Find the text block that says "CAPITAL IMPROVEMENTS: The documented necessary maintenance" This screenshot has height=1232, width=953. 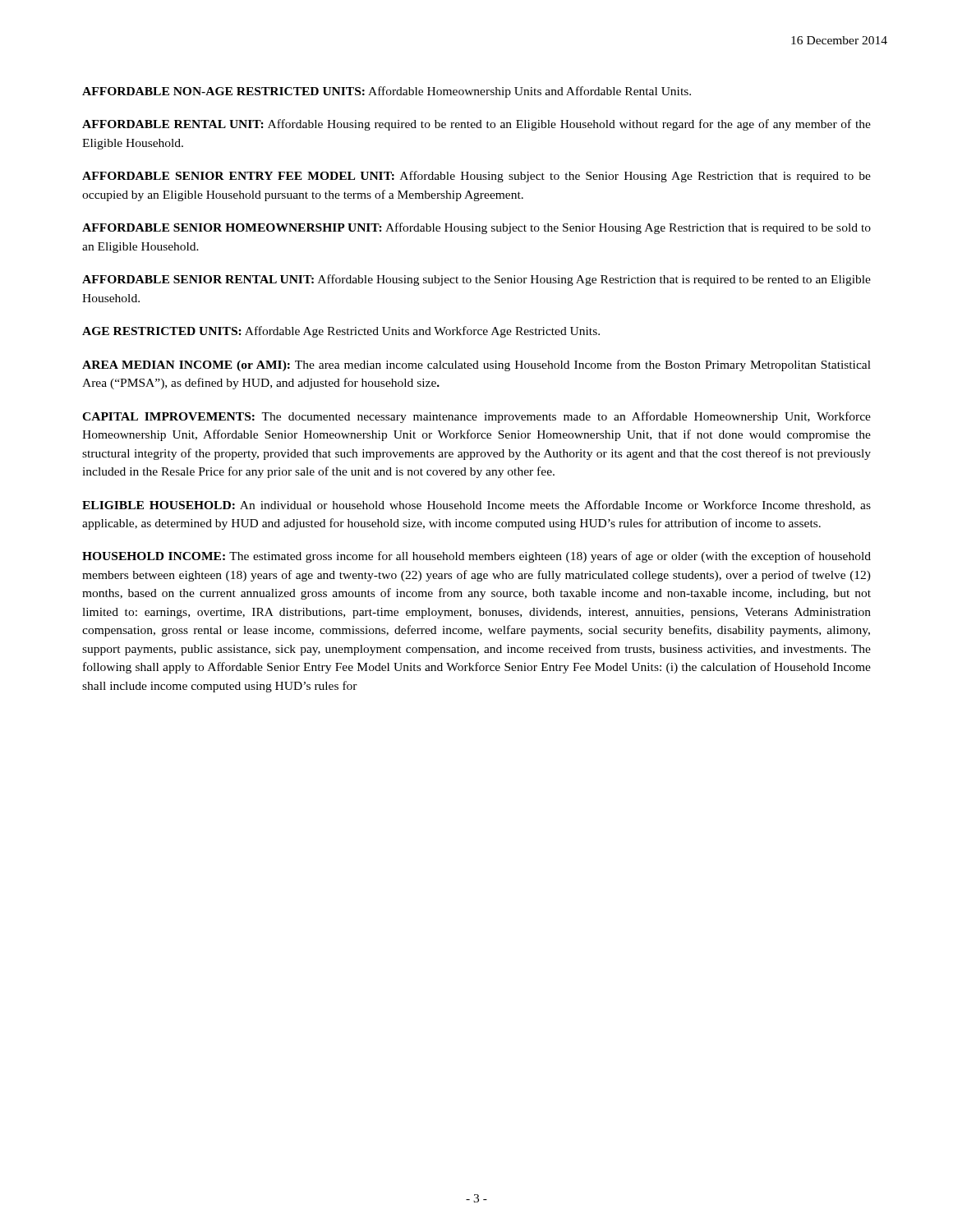coord(476,443)
